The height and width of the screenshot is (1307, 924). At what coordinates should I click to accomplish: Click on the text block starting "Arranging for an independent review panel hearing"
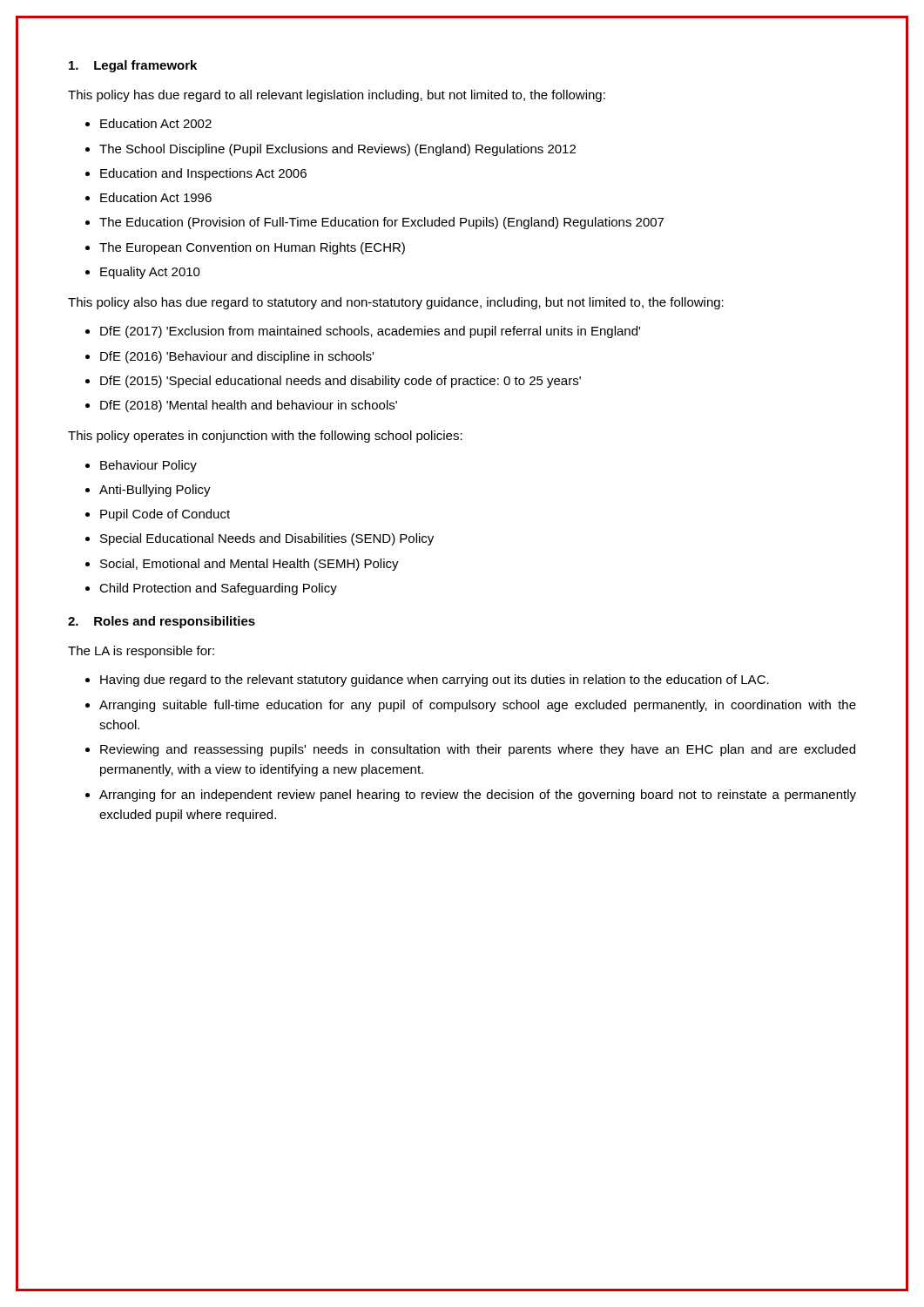[478, 804]
